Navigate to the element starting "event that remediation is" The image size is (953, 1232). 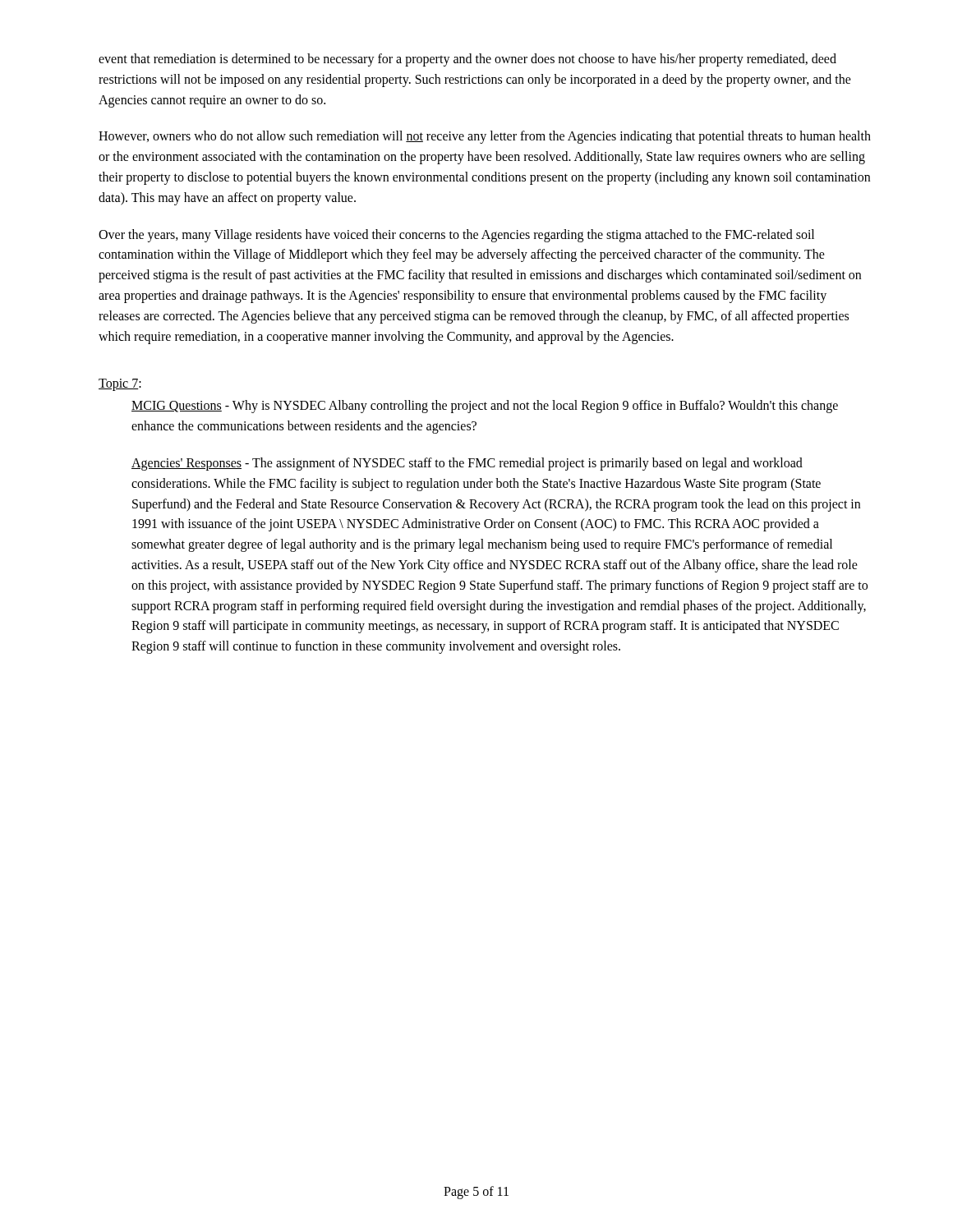click(475, 79)
